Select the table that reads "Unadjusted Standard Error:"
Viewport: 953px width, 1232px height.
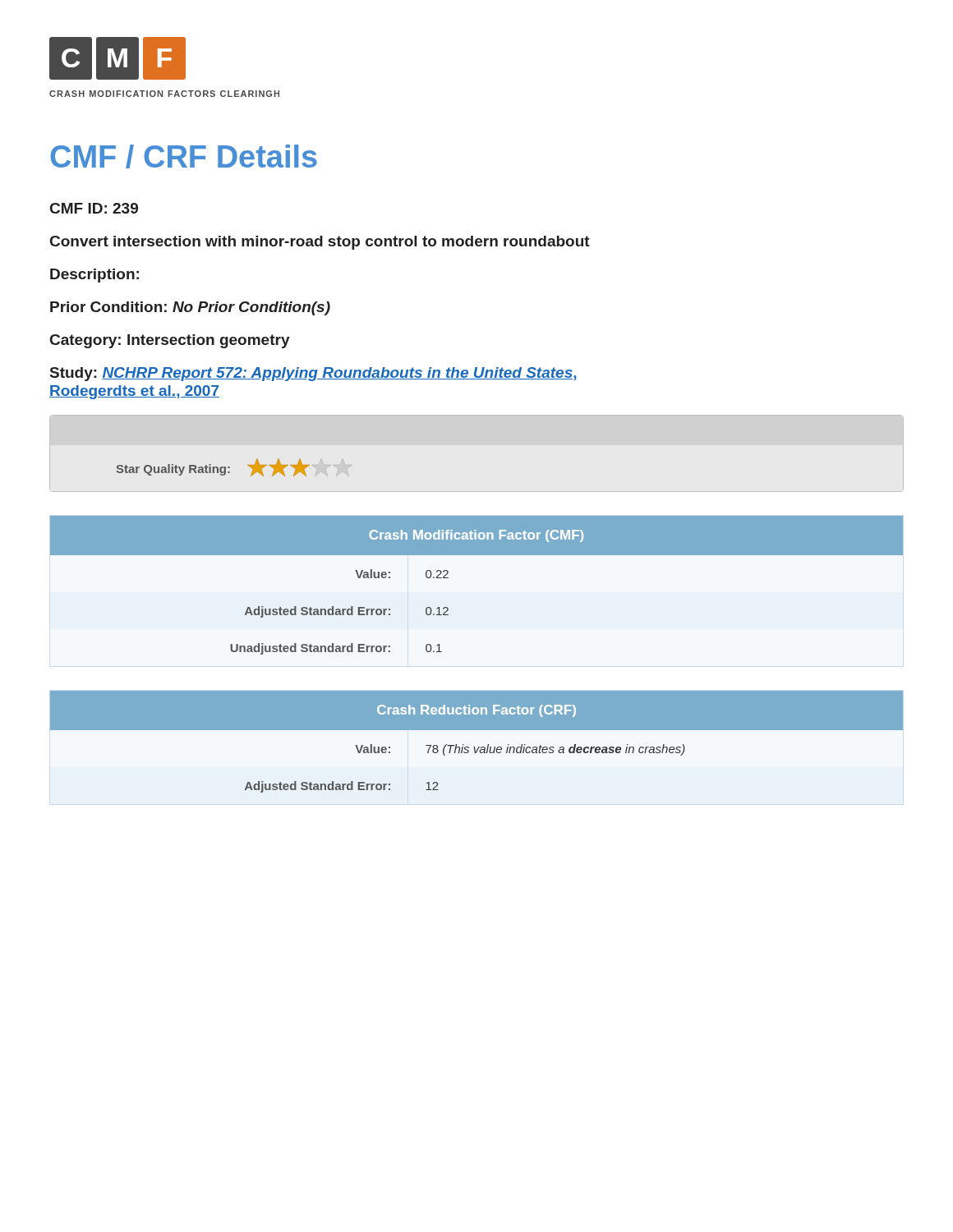click(476, 591)
